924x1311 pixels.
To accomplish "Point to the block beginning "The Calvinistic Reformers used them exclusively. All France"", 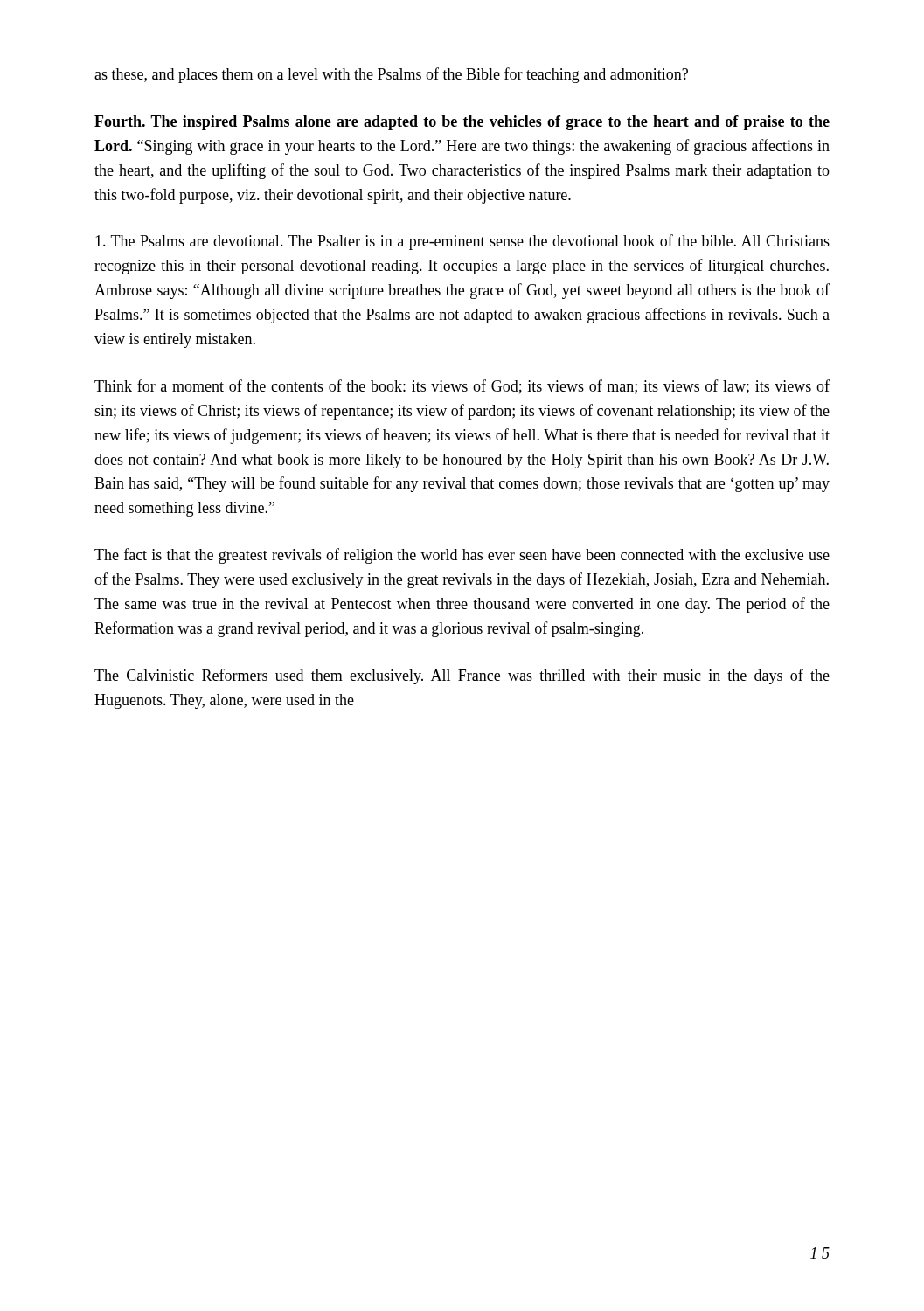I will [462, 688].
